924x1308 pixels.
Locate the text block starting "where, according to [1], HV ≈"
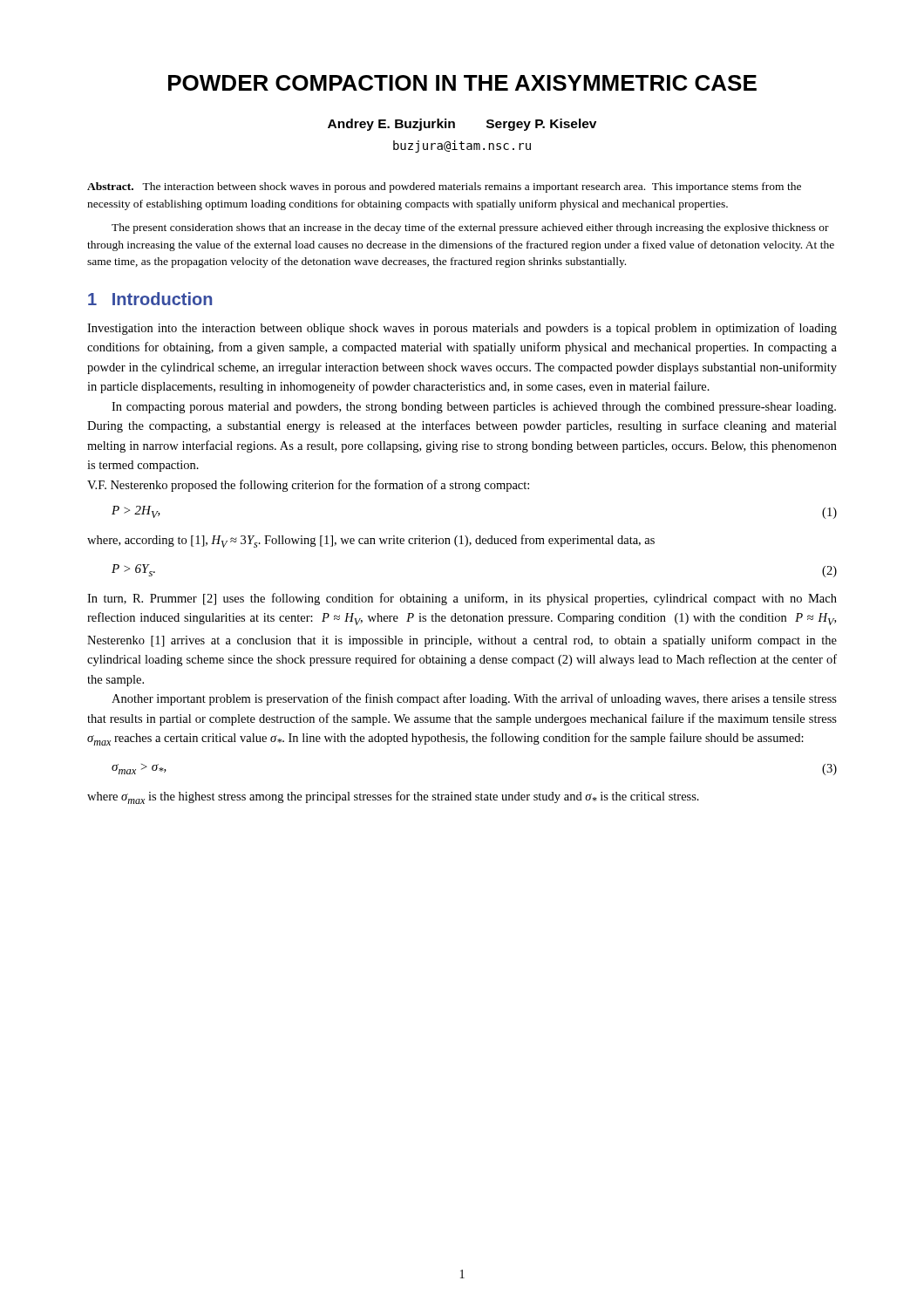click(x=462, y=541)
